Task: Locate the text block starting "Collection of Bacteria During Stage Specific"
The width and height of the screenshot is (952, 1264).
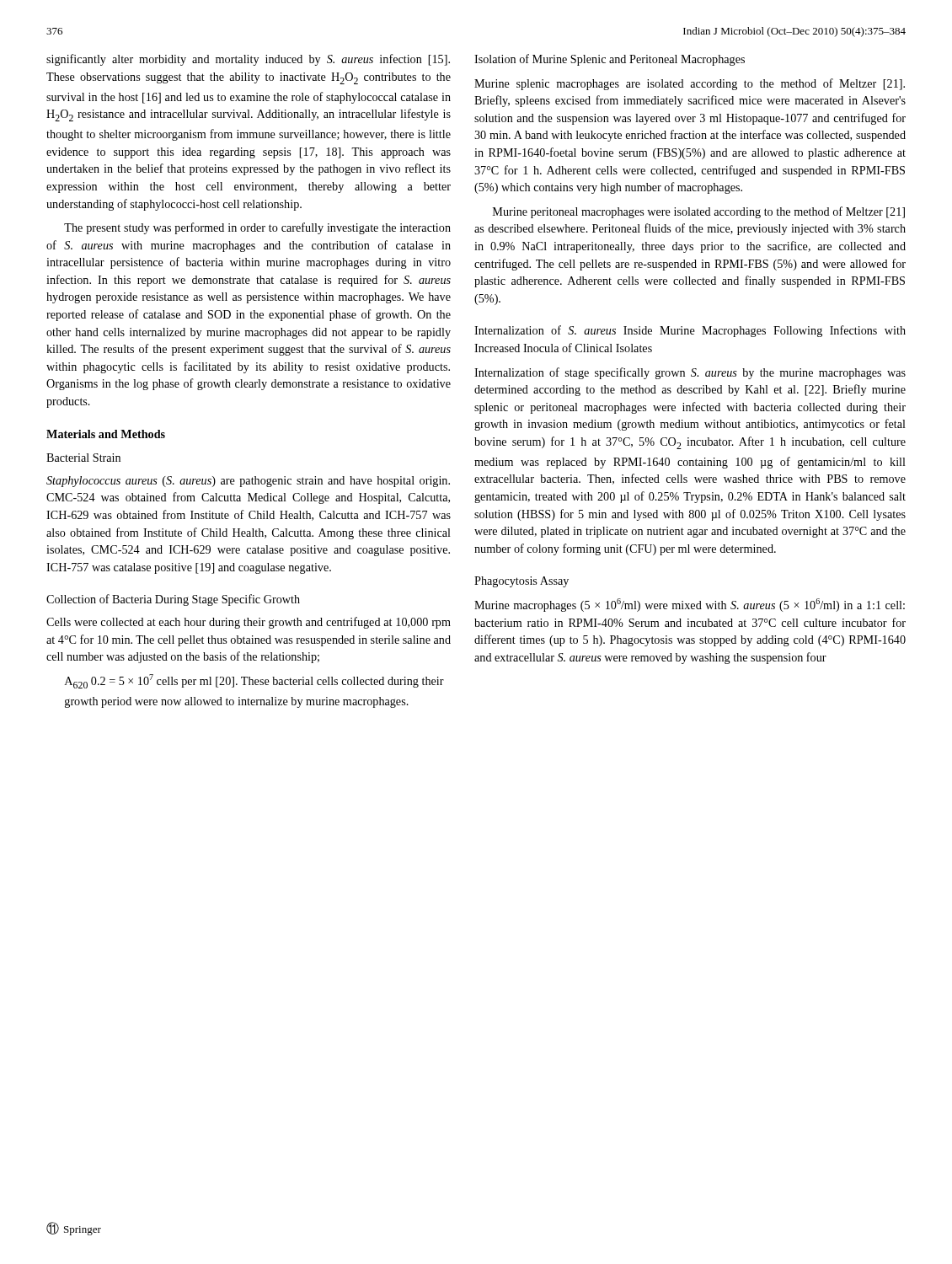Action: 249,600
